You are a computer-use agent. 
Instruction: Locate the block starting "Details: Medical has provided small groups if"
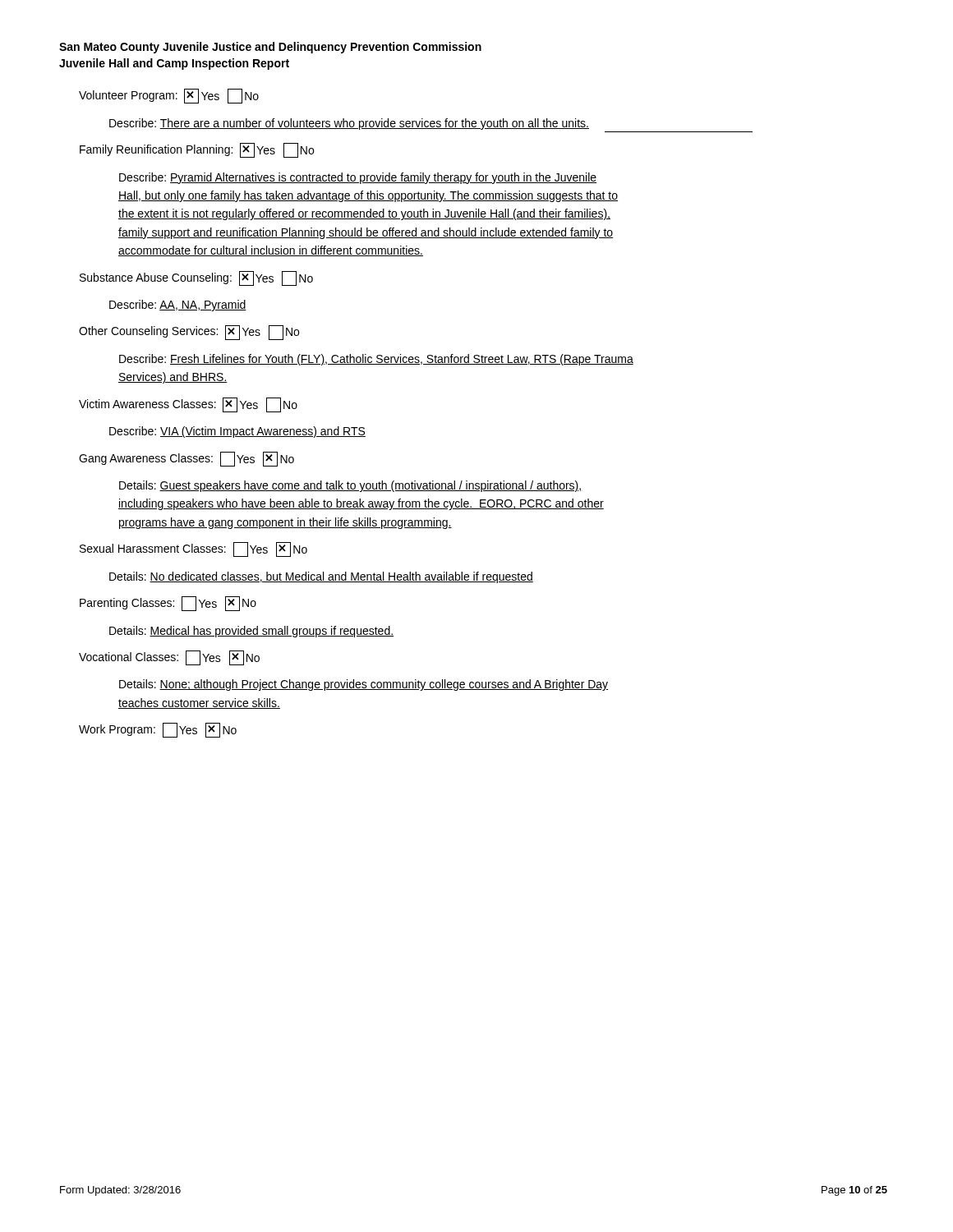coord(384,630)
